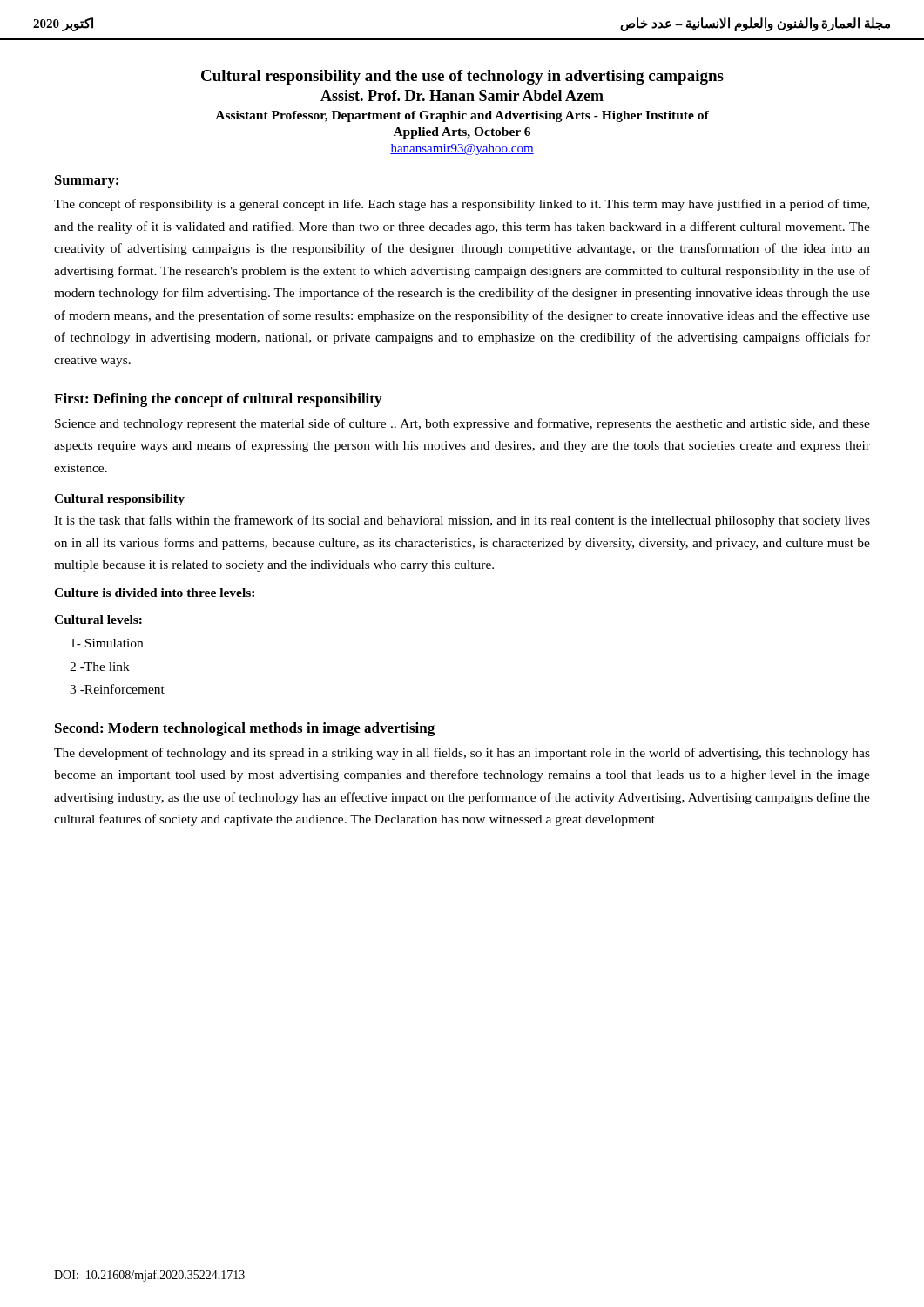Locate the element starting "Science and technology represent"

[x=462, y=445]
